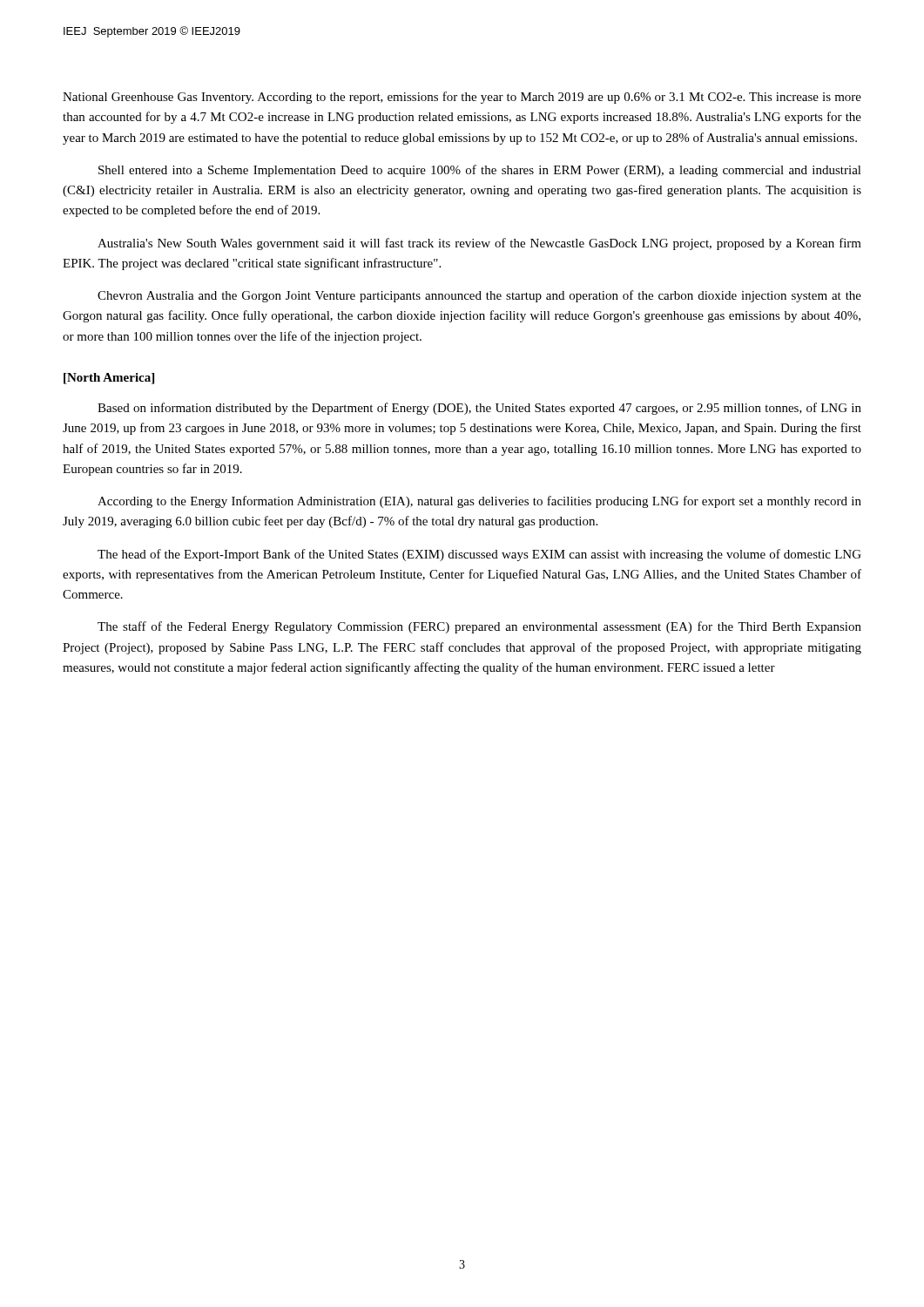The height and width of the screenshot is (1307, 924).
Task: Find the element starting "Based on information distributed by the Department"
Action: [462, 439]
